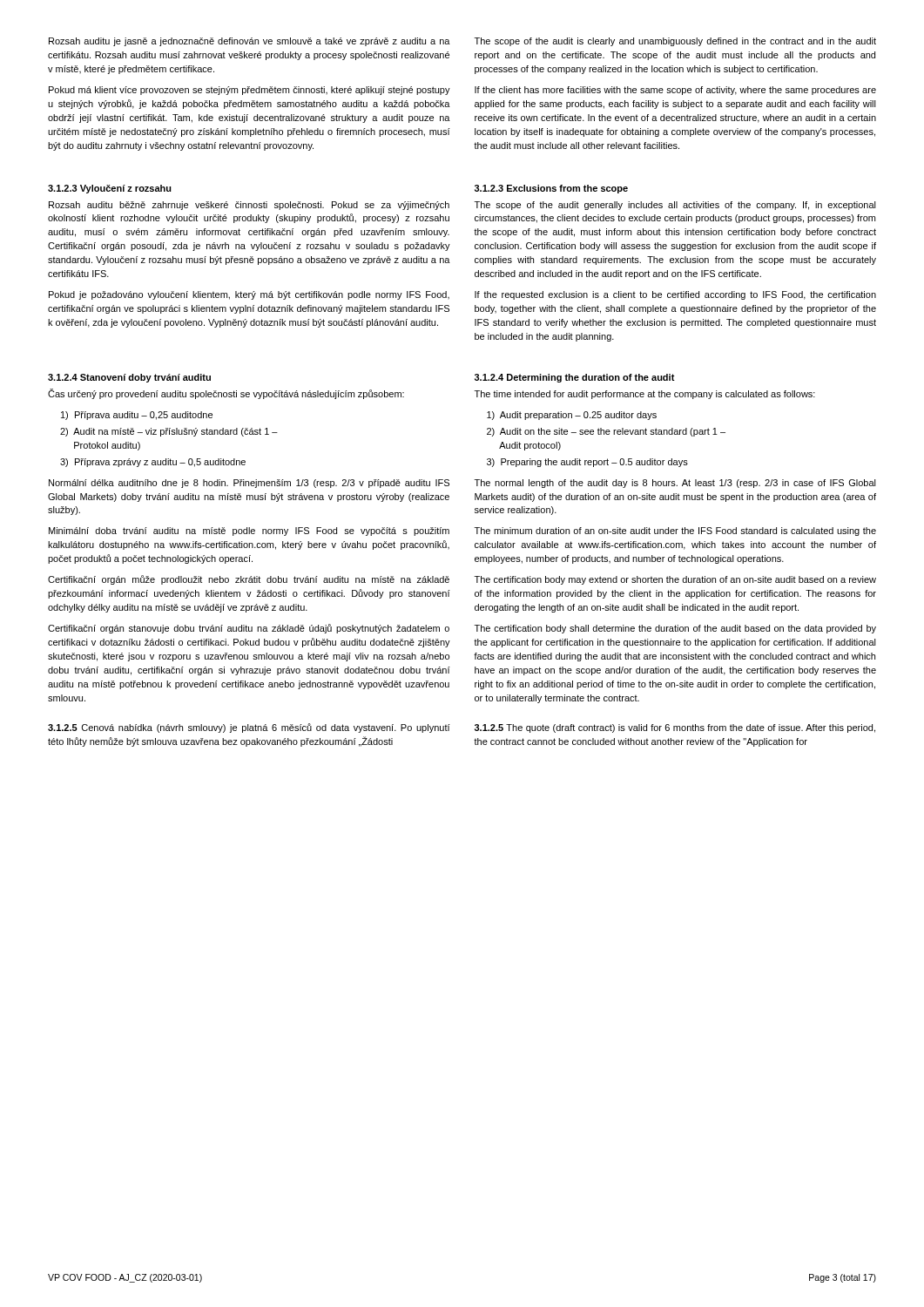This screenshot has width=924, height=1307.
Task: Locate the text "1) Audit preparation – 0.25 auditor days"
Action: click(572, 415)
